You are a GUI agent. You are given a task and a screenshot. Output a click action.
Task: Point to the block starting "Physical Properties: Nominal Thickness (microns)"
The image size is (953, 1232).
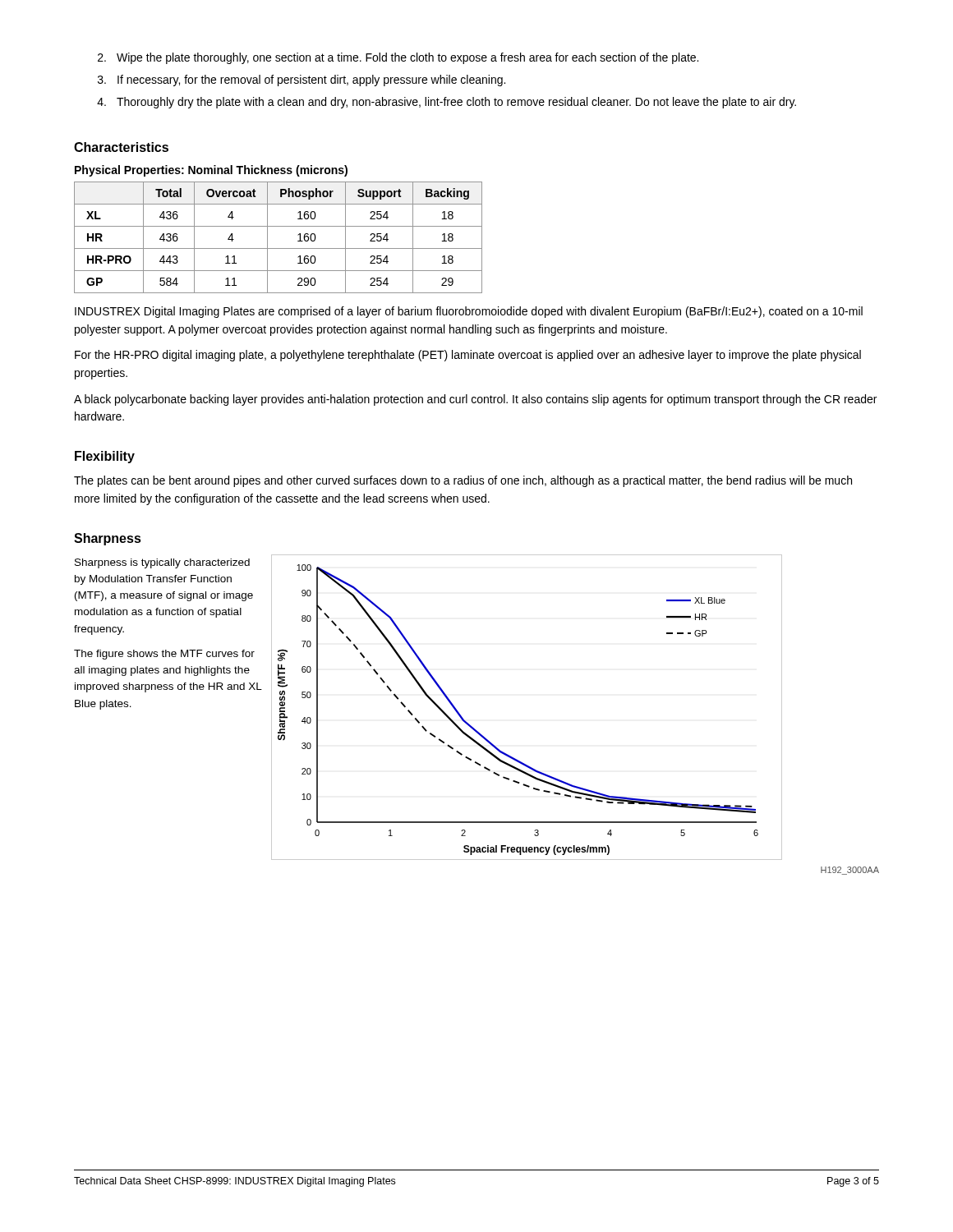click(211, 170)
